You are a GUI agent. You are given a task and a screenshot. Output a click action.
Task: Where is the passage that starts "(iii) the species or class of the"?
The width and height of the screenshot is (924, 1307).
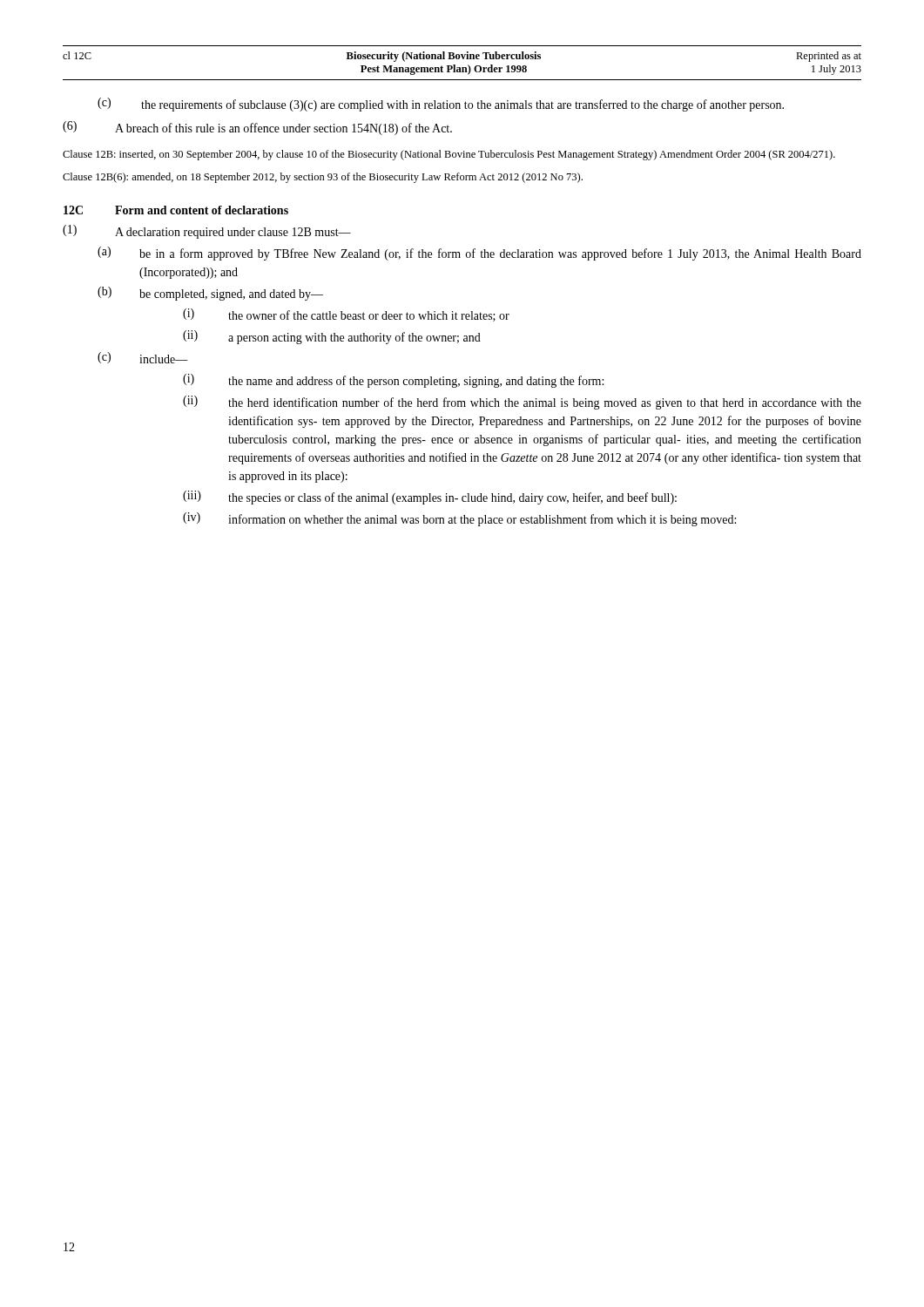(x=462, y=498)
